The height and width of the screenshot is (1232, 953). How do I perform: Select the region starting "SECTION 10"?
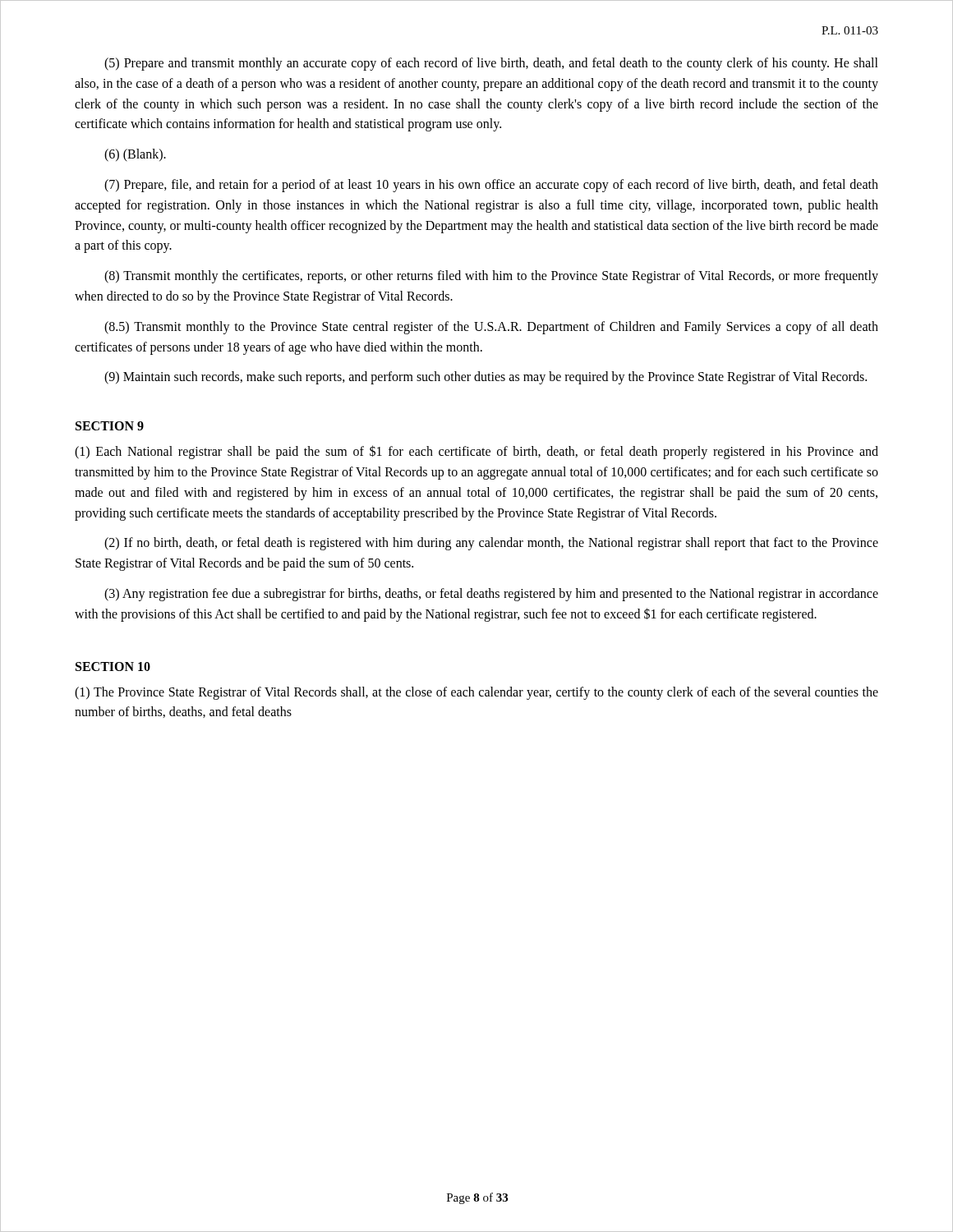pyautogui.click(x=113, y=666)
